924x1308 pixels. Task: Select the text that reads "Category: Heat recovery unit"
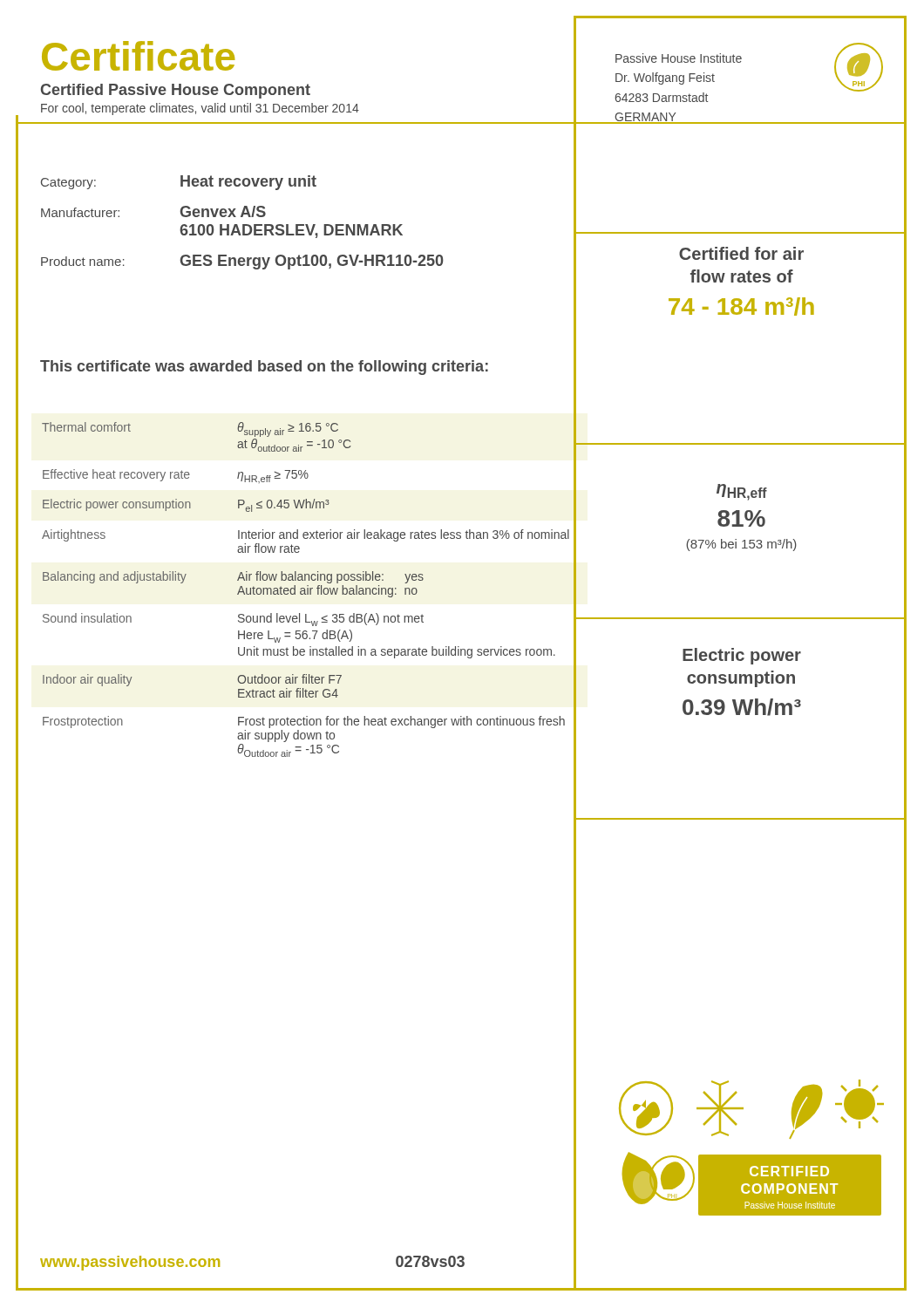pyautogui.click(x=178, y=182)
